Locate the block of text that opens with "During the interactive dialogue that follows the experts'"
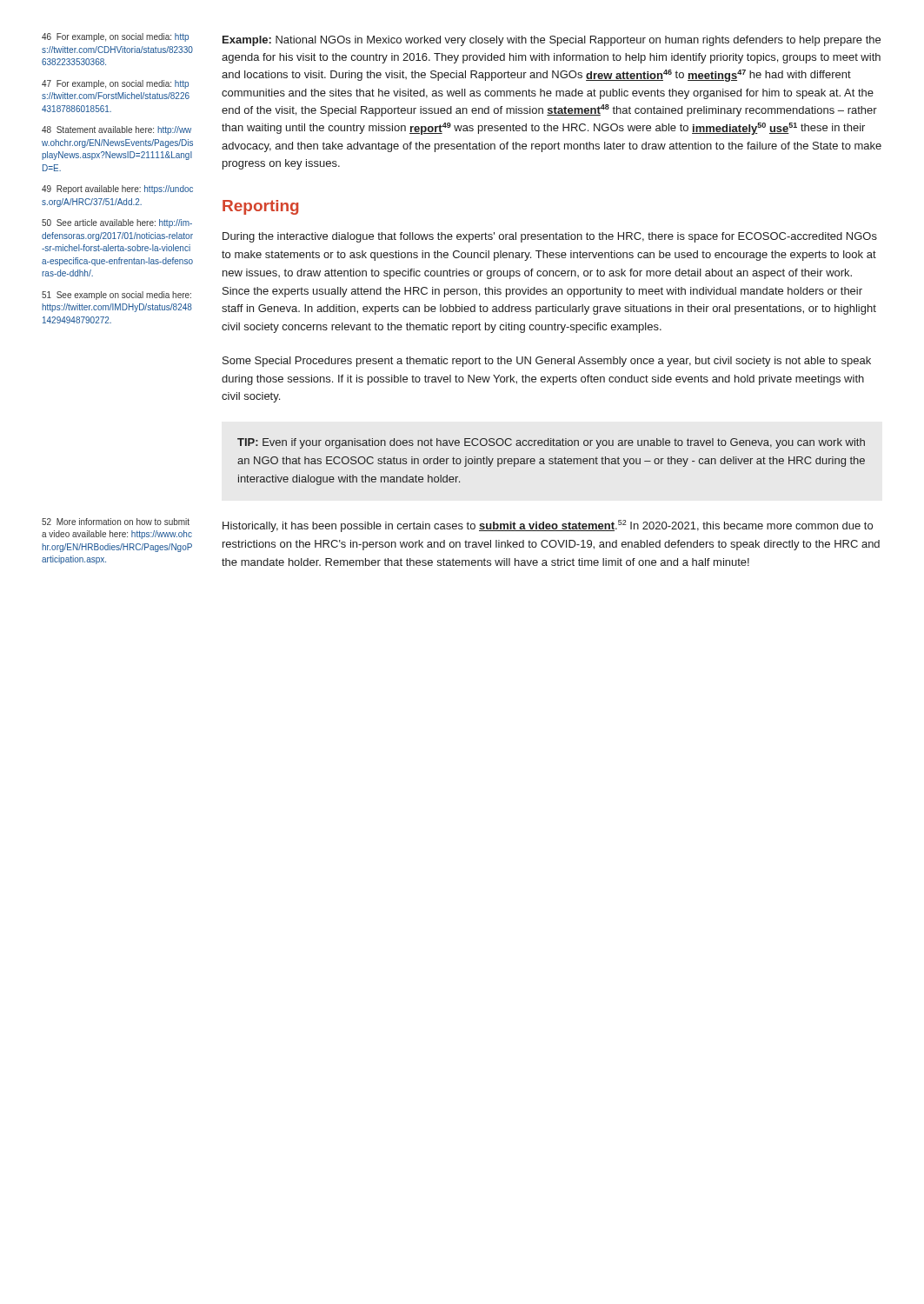Screen dimensions: 1304x924 tap(549, 281)
